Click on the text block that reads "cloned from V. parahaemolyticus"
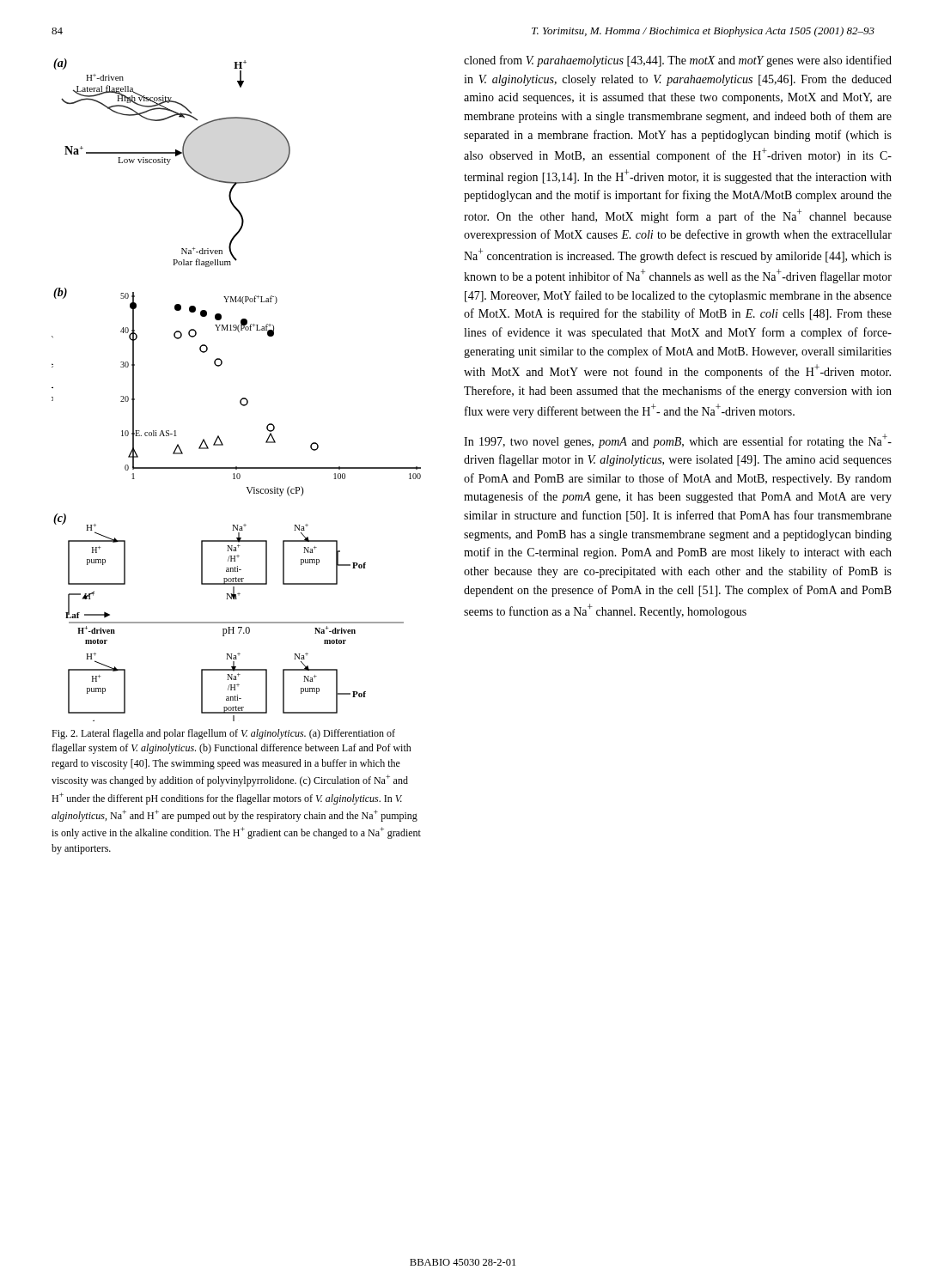This screenshot has width=926, height=1288. coord(678,336)
